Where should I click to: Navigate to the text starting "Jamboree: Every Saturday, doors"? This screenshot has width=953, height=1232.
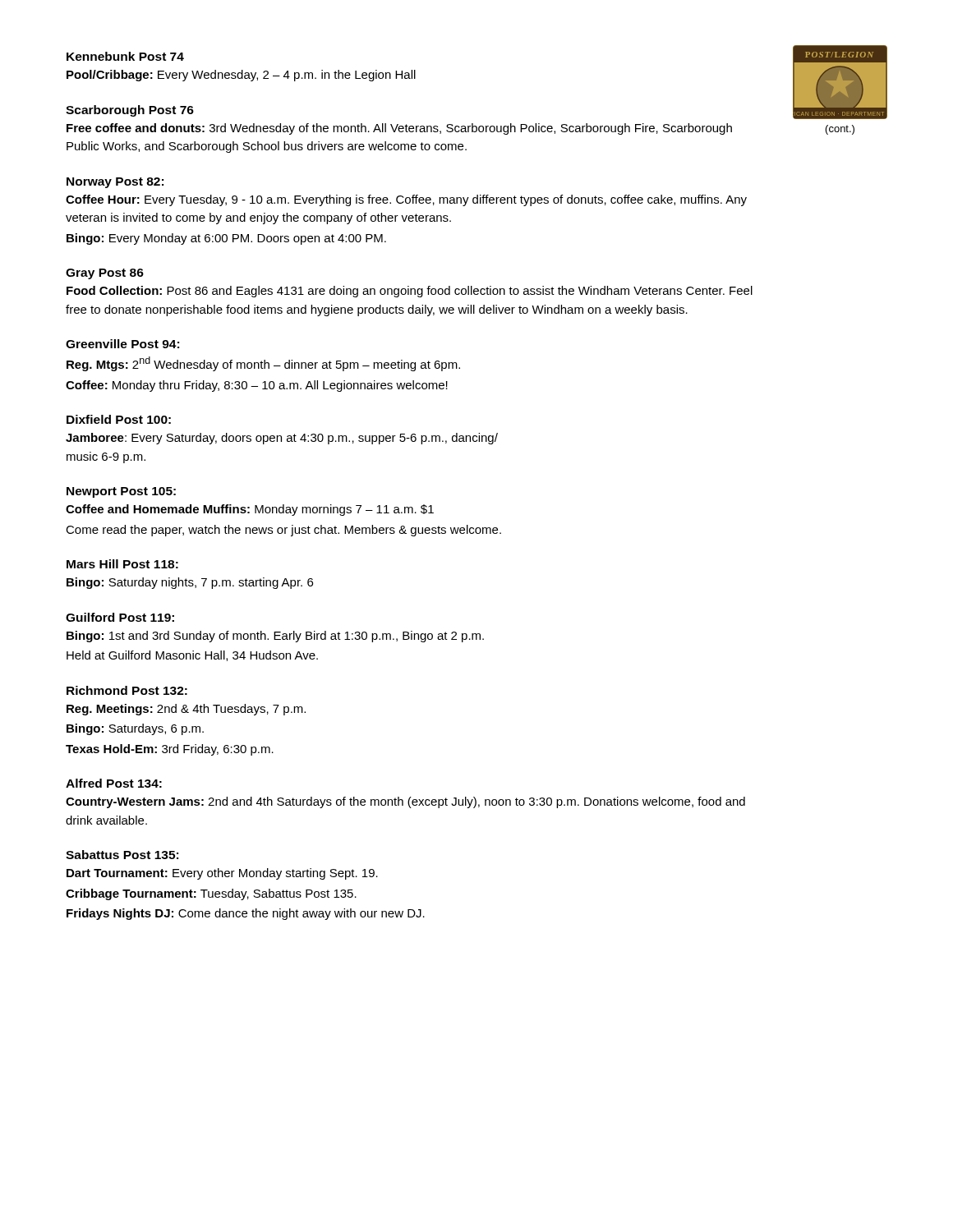point(282,447)
